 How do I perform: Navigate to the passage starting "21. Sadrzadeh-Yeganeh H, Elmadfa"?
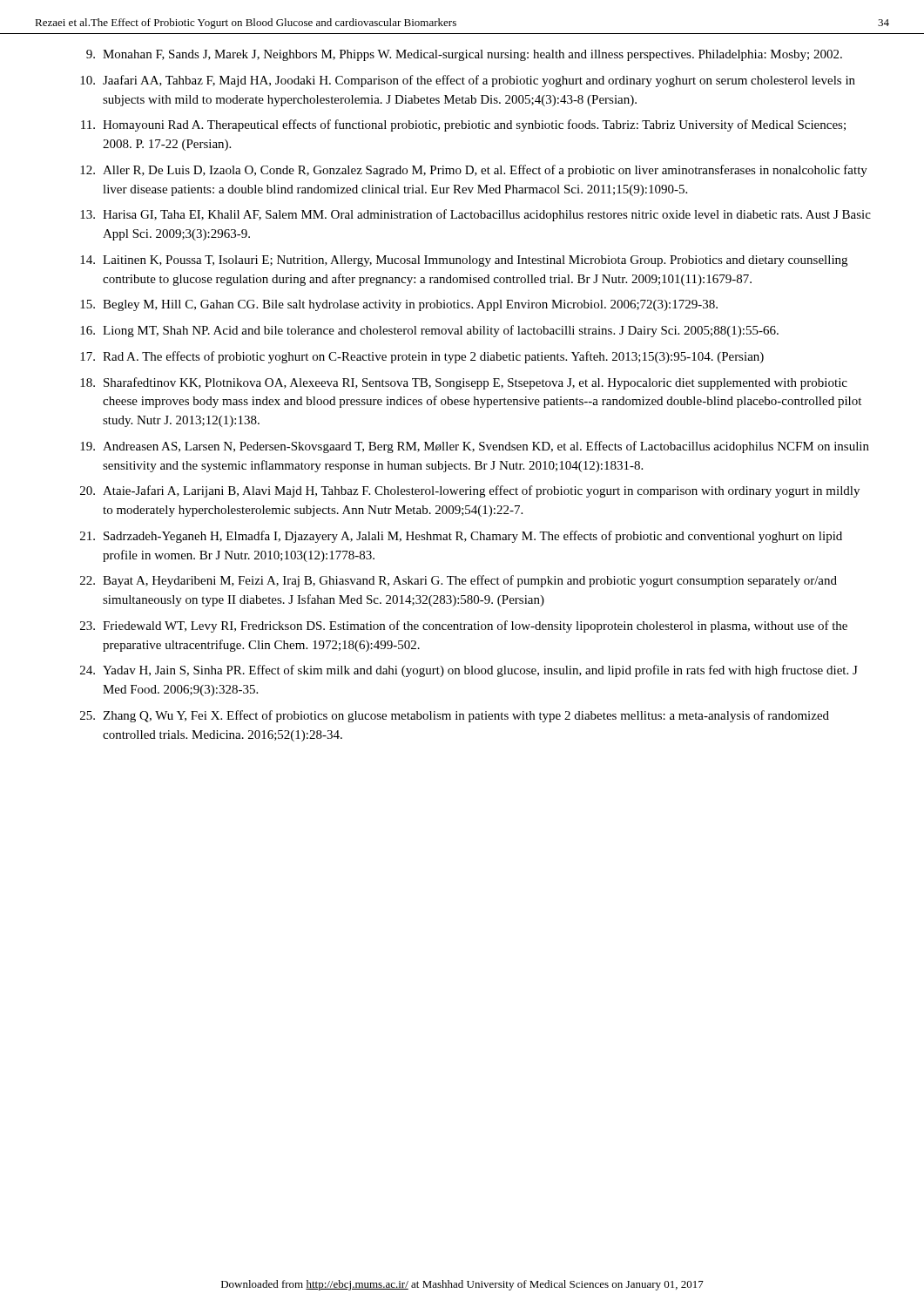click(x=471, y=546)
